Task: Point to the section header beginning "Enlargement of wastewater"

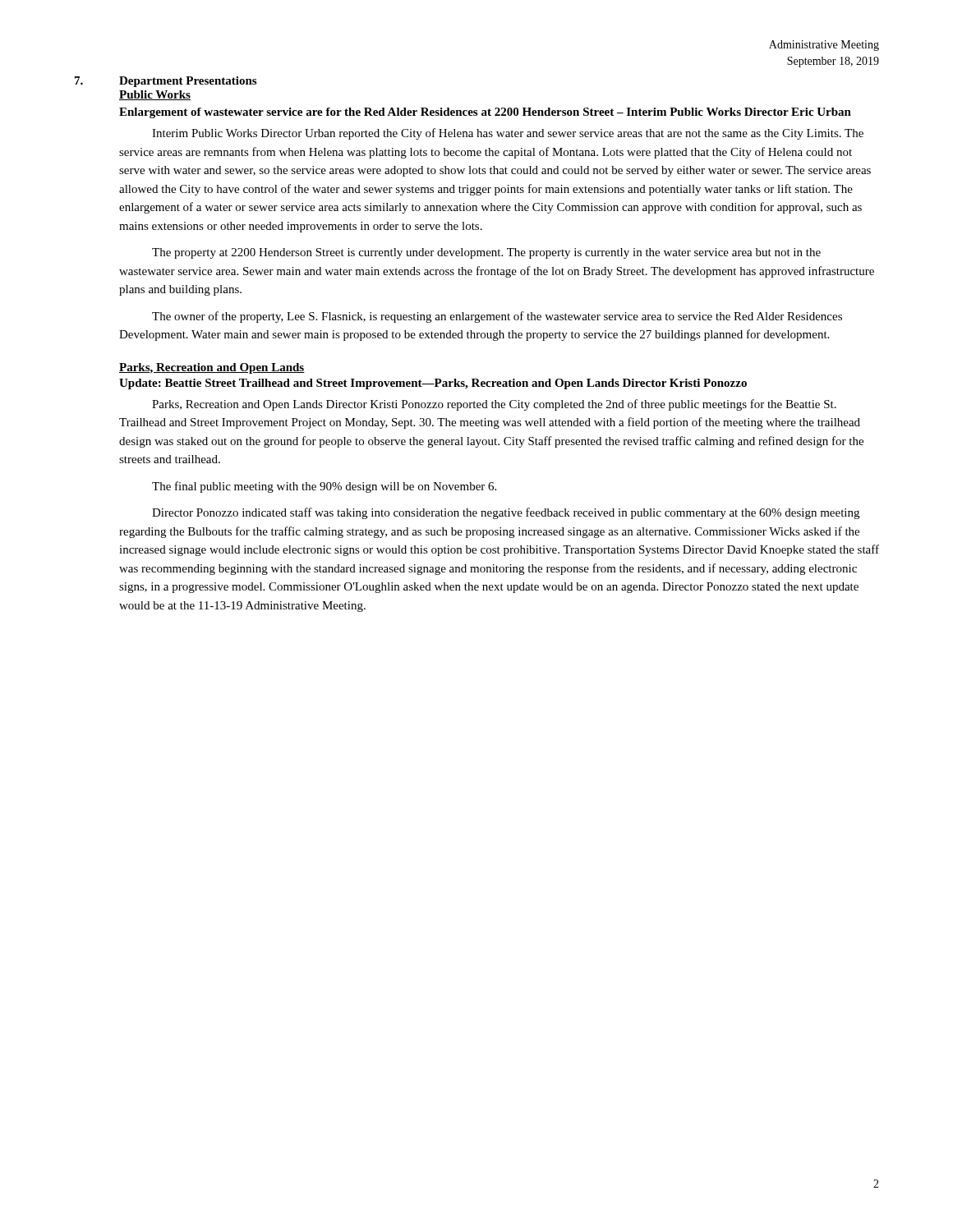Action: click(x=485, y=112)
